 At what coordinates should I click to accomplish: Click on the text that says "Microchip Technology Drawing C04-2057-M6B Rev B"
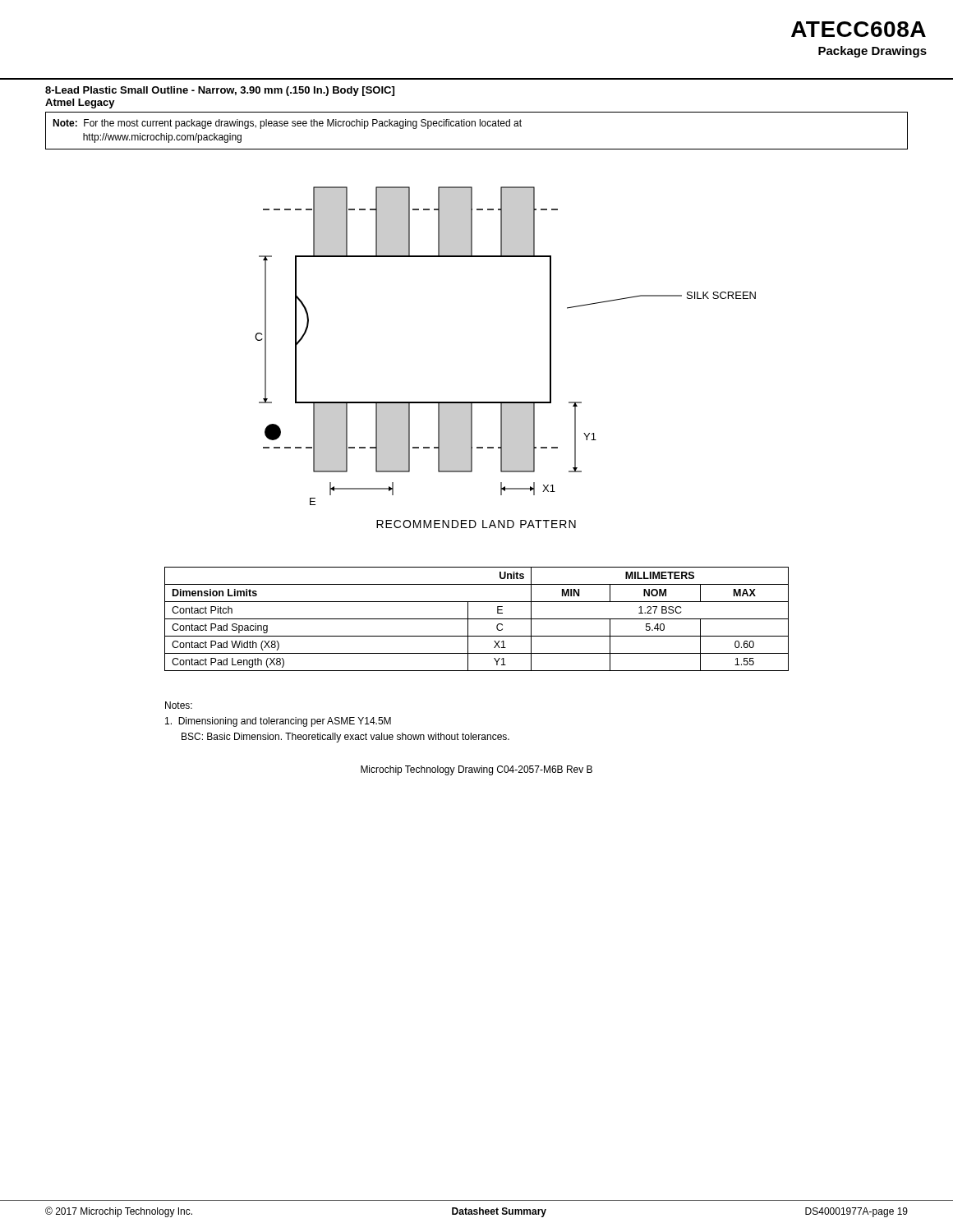[x=476, y=770]
